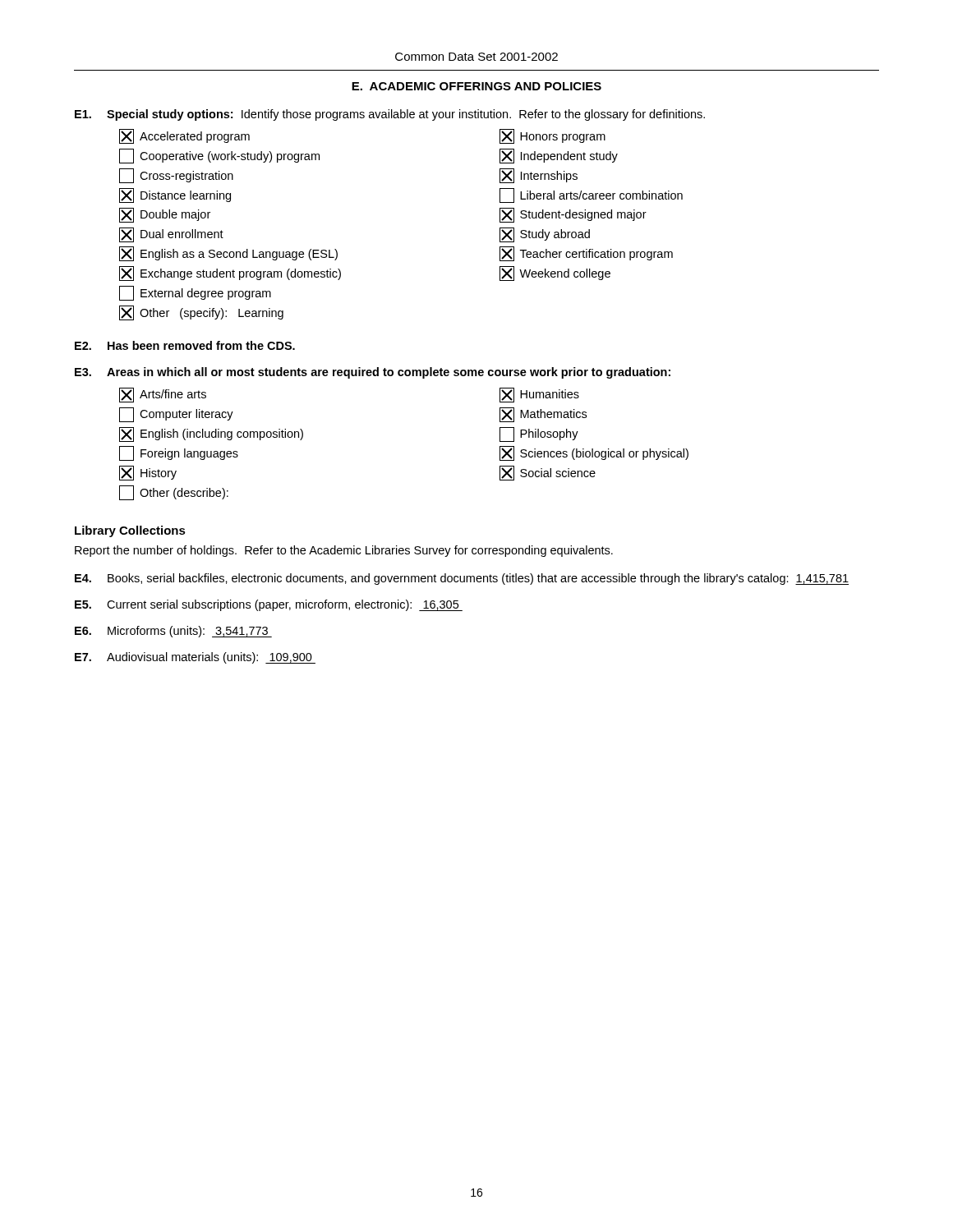The height and width of the screenshot is (1232, 953).
Task: Click on the block starting "E3. Areas in which all"
Action: click(x=373, y=372)
